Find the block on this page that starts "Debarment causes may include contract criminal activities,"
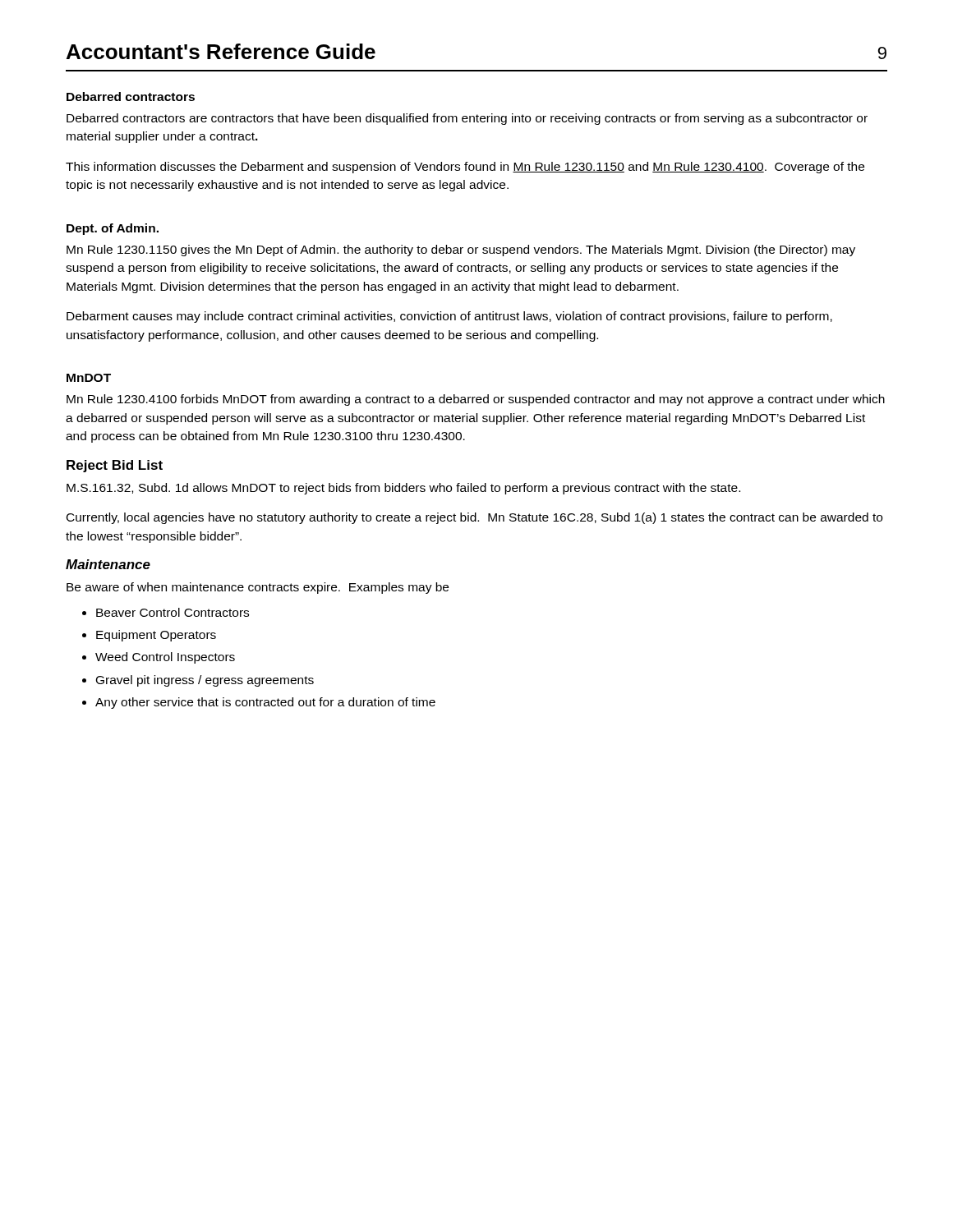953x1232 pixels. (x=449, y=325)
